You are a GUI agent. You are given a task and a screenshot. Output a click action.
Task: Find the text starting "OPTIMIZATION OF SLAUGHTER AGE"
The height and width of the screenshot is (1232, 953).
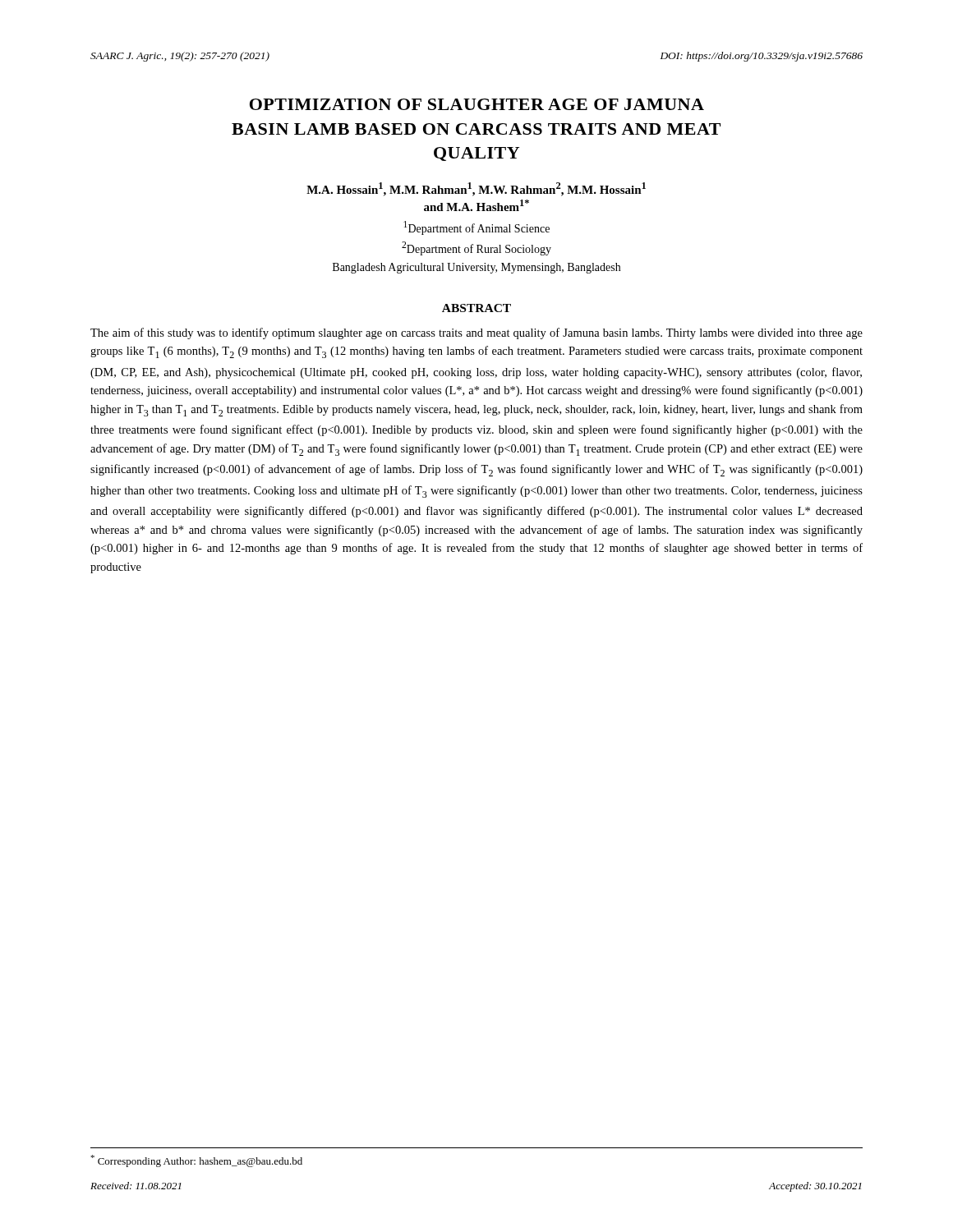pyautogui.click(x=476, y=129)
